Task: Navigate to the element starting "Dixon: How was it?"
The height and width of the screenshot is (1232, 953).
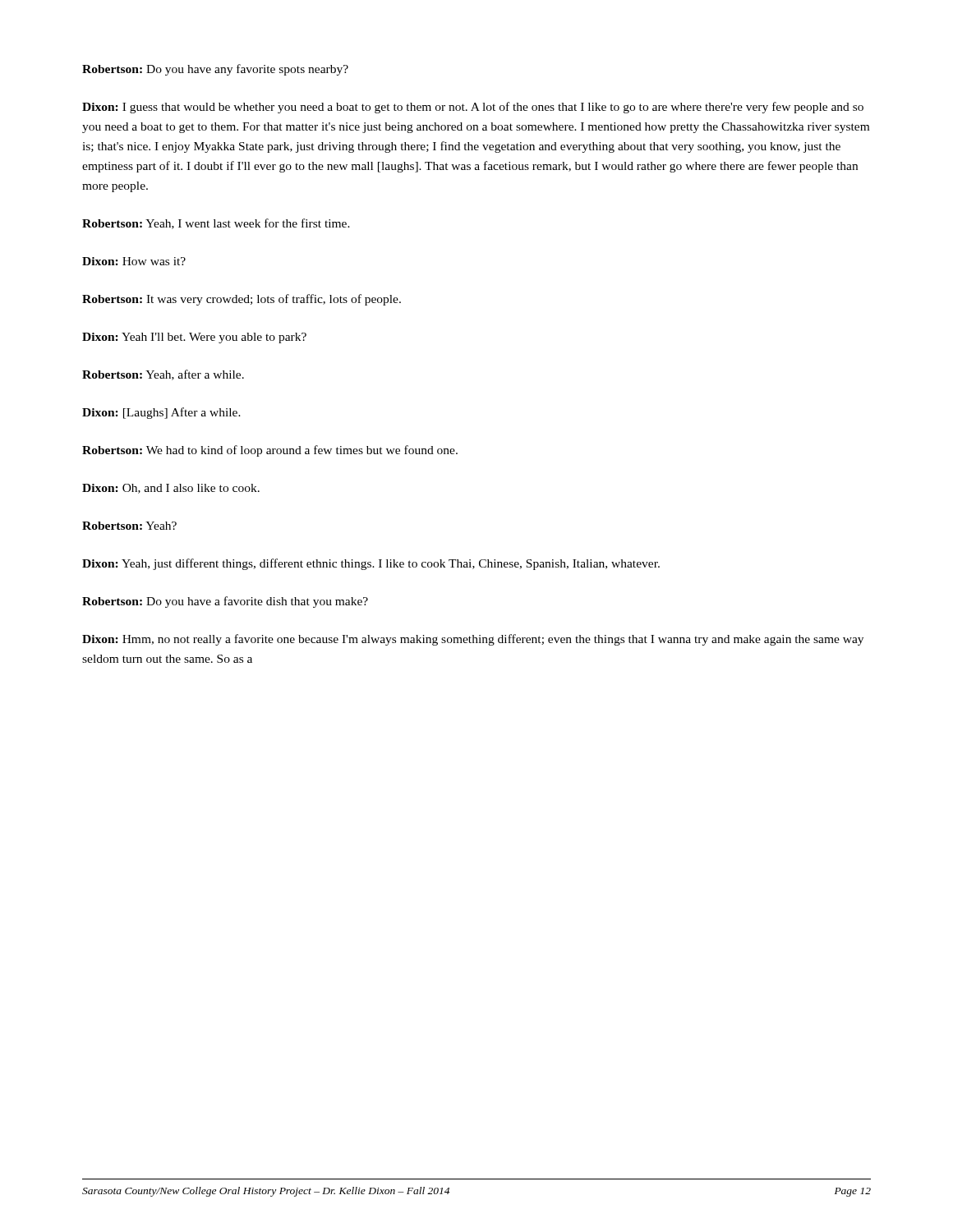Action: tap(134, 261)
